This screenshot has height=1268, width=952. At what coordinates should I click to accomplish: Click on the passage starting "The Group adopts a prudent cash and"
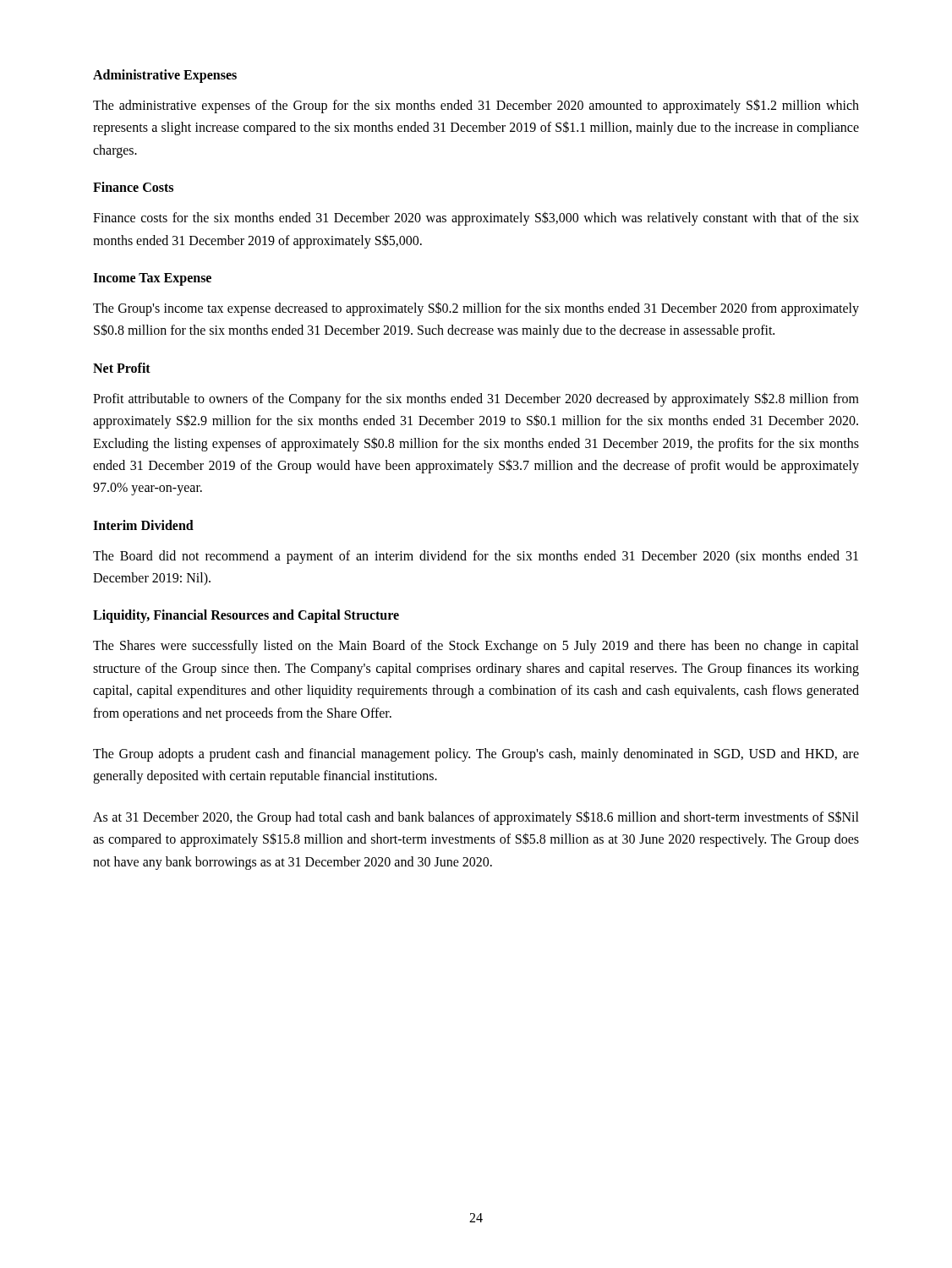tap(476, 765)
